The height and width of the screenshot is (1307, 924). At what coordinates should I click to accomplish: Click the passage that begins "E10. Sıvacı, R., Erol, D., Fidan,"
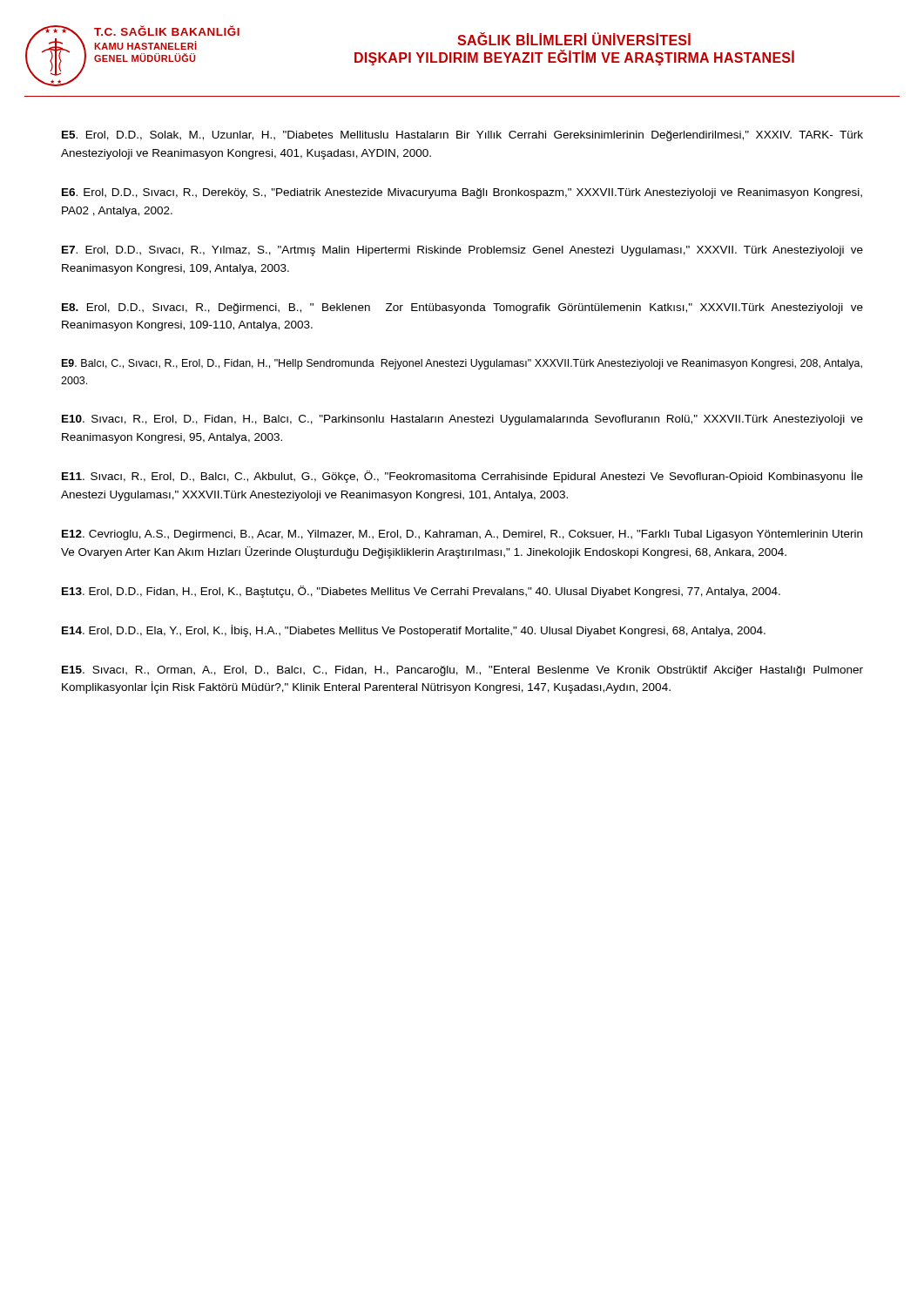(462, 428)
